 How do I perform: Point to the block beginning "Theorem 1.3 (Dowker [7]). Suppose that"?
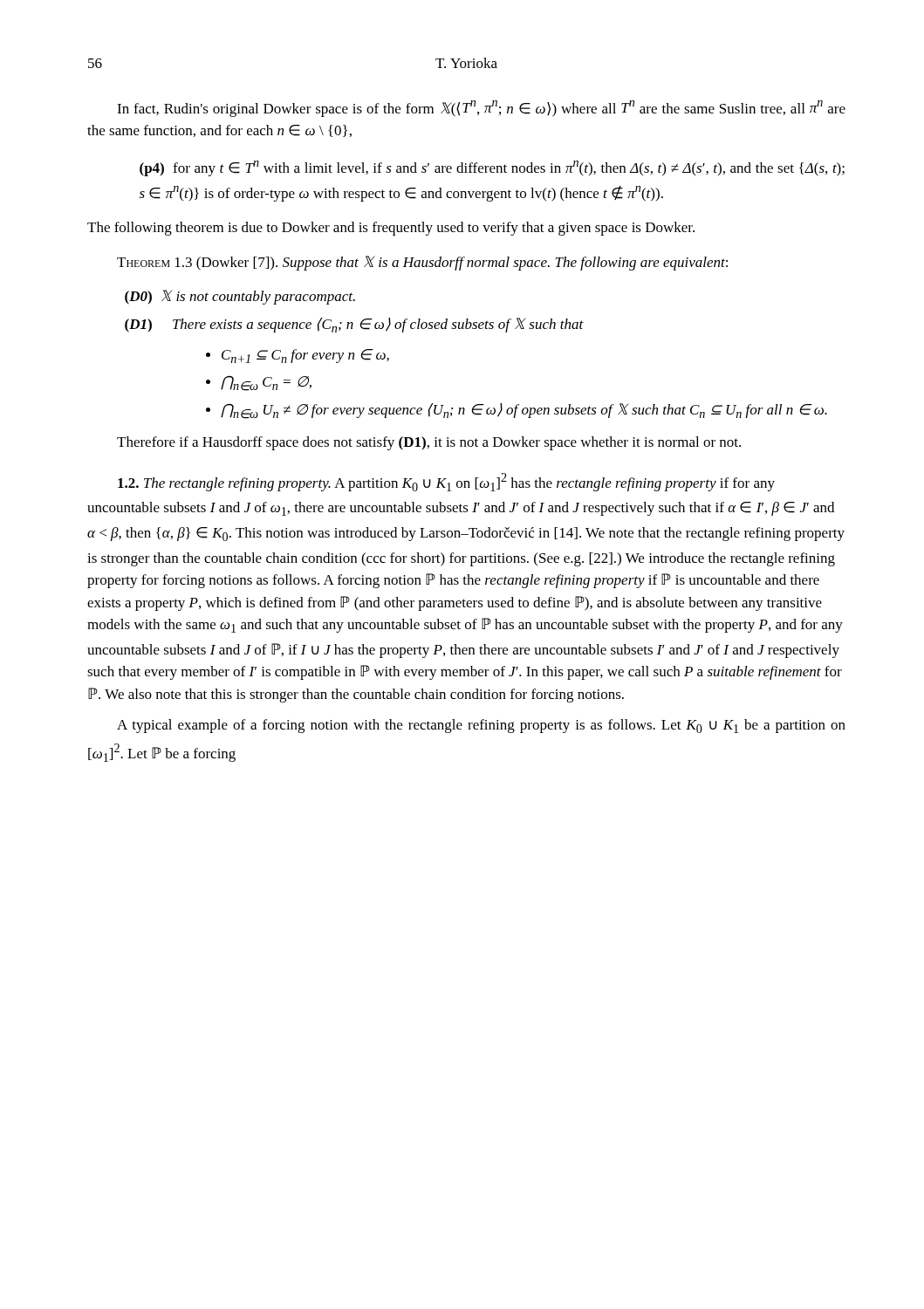[423, 262]
